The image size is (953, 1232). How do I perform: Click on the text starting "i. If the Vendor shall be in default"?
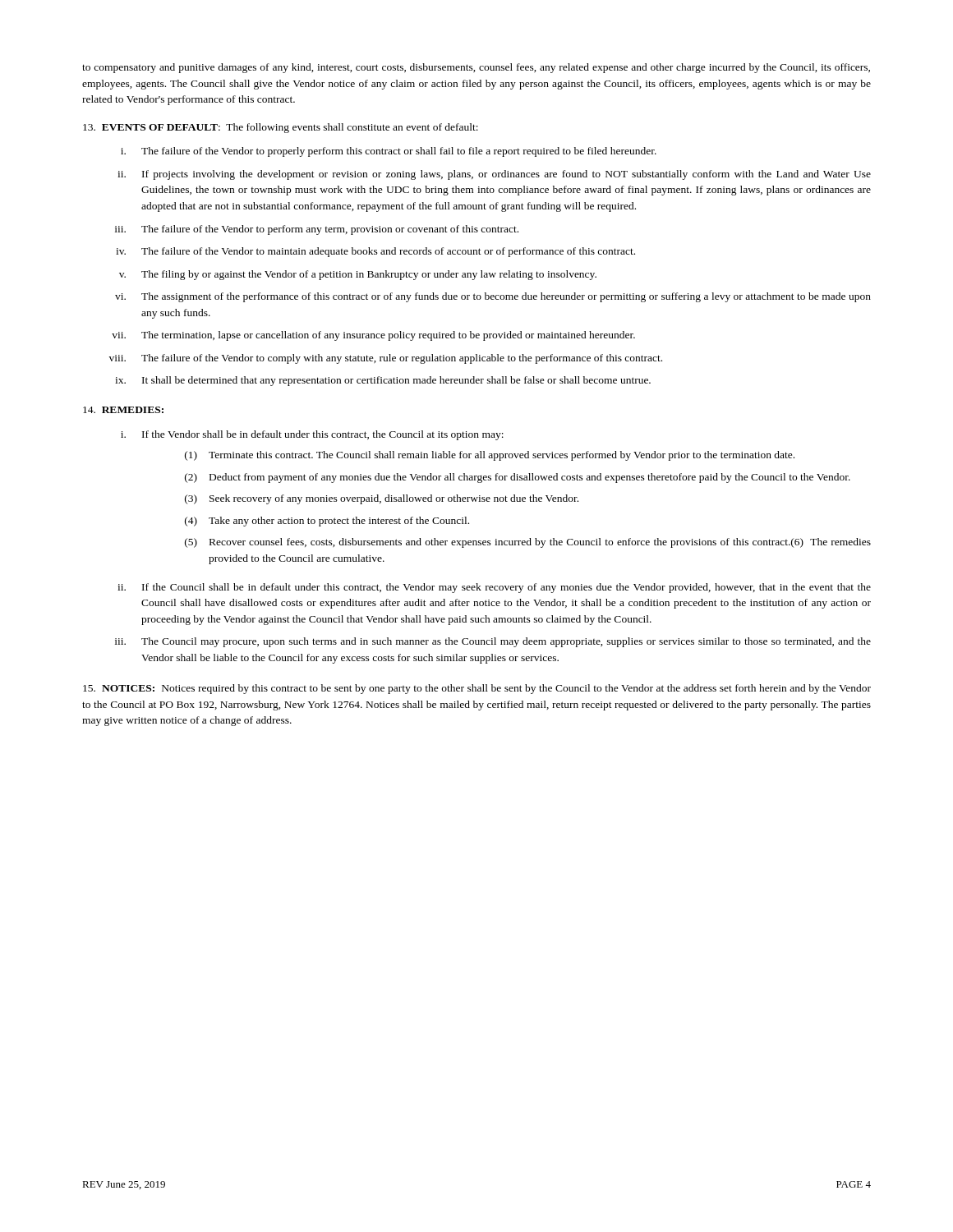pos(476,499)
